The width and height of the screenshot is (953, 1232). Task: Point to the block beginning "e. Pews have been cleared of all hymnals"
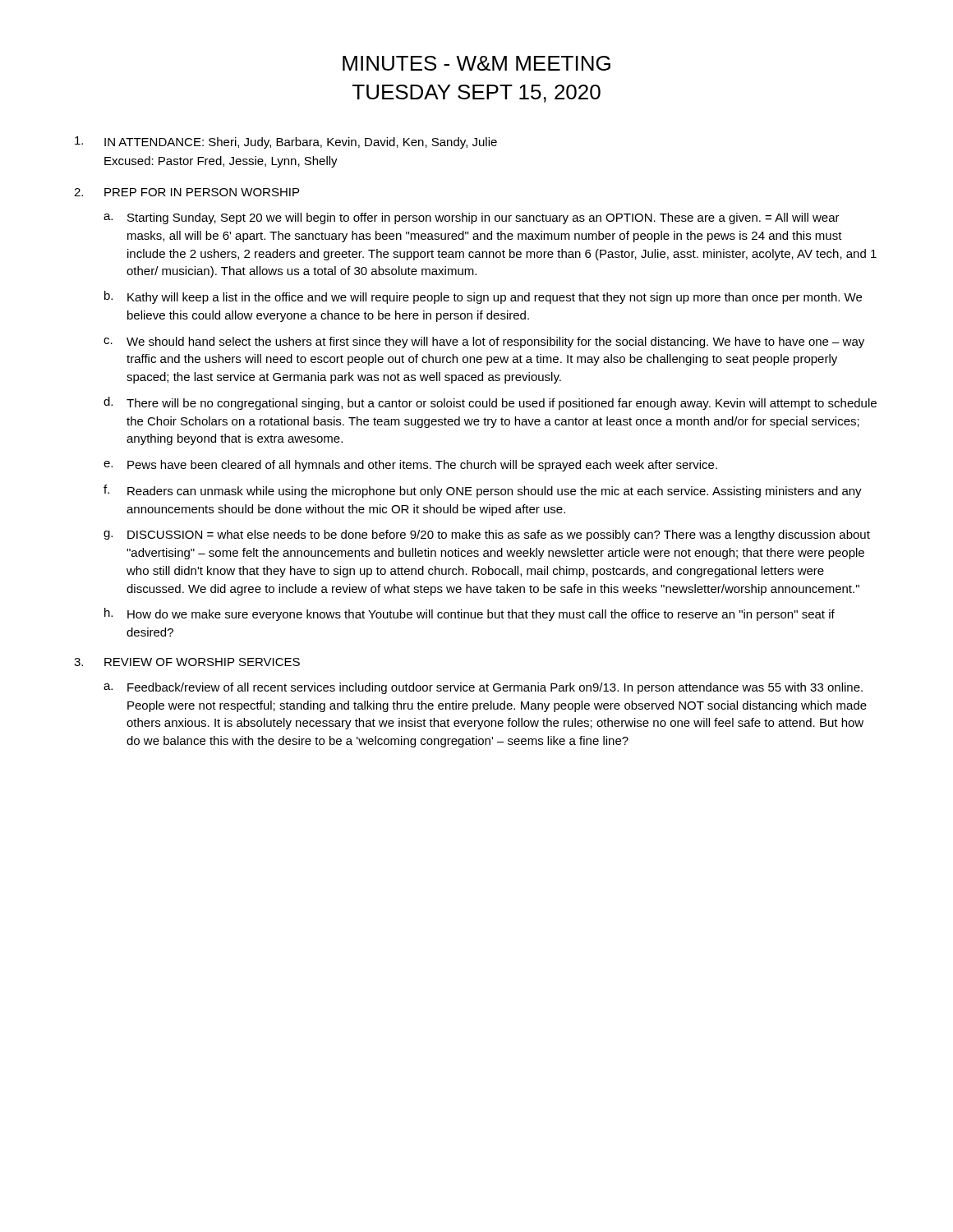491,465
